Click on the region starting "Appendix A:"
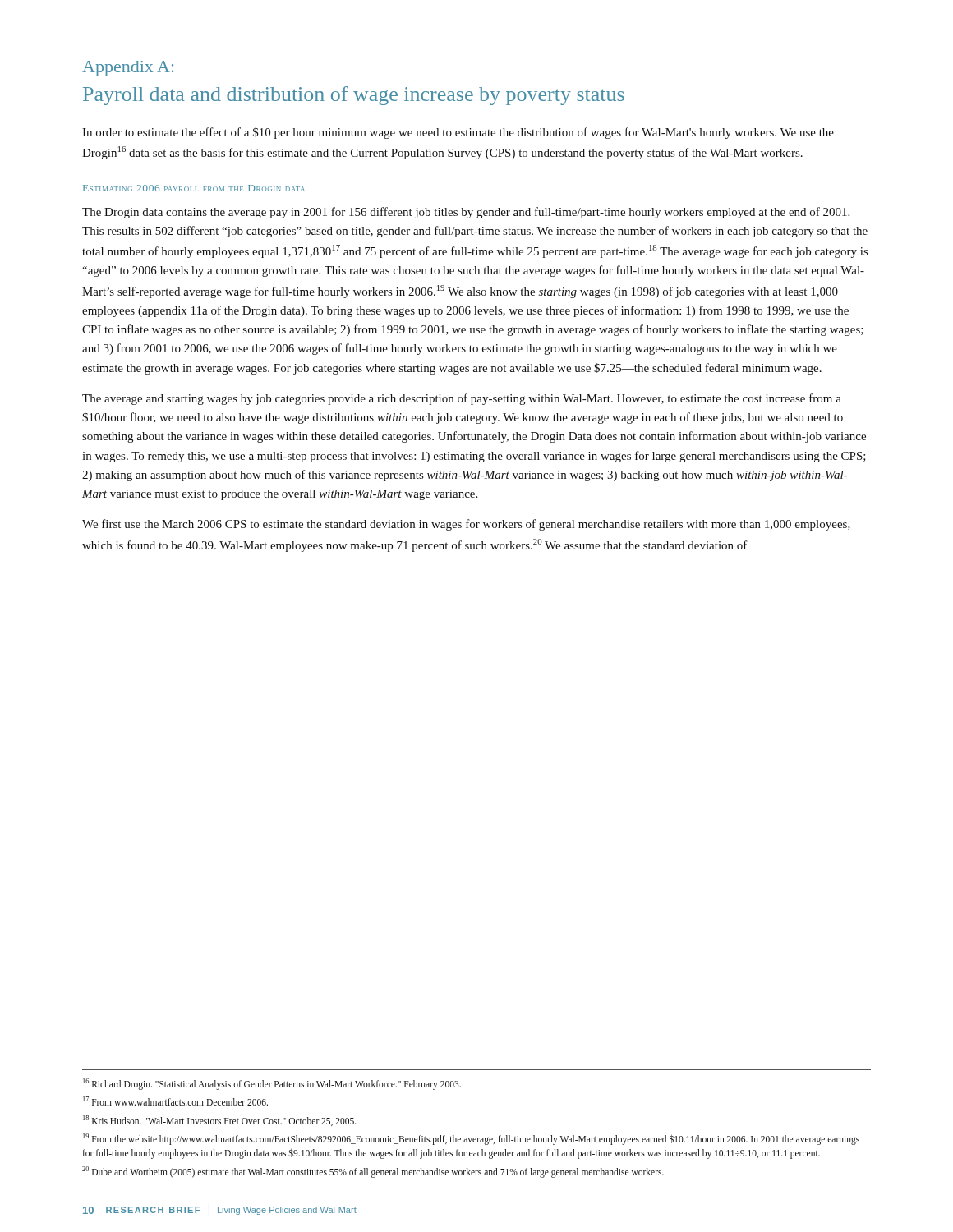 (128, 69)
